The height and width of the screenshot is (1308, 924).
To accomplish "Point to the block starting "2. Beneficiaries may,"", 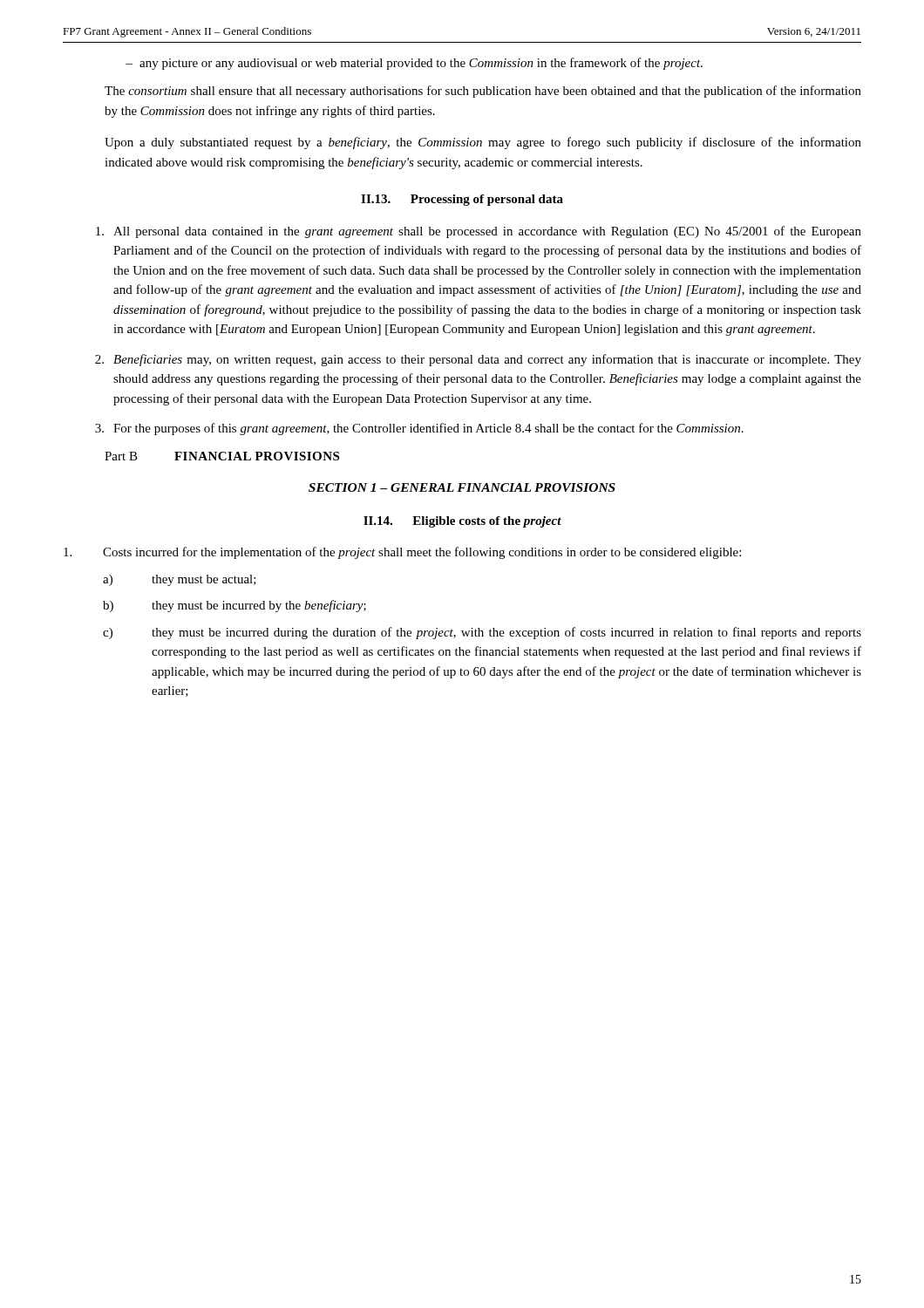I will click(x=462, y=379).
